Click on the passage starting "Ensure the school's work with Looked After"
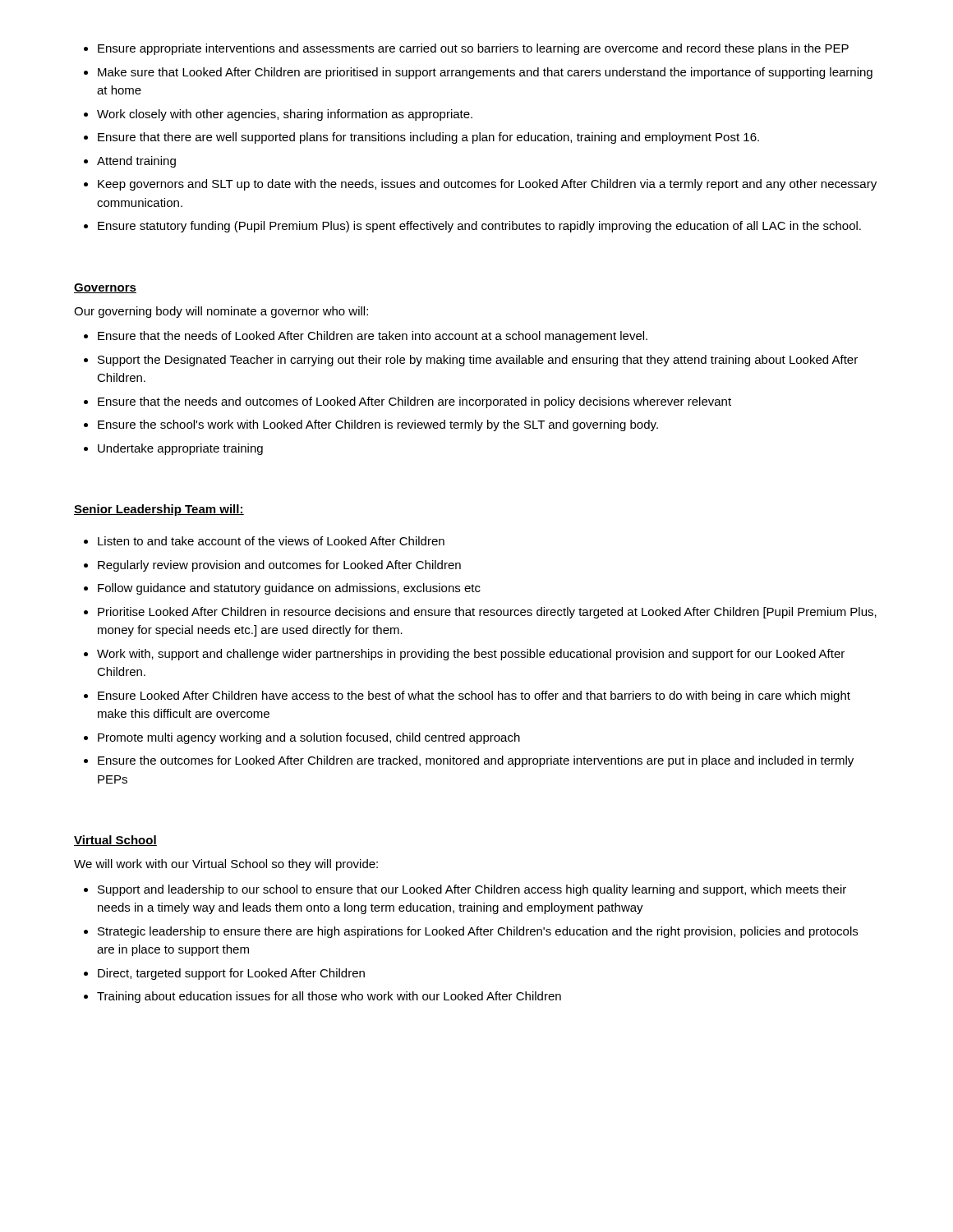The height and width of the screenshot is (1232, 953). 378,424
